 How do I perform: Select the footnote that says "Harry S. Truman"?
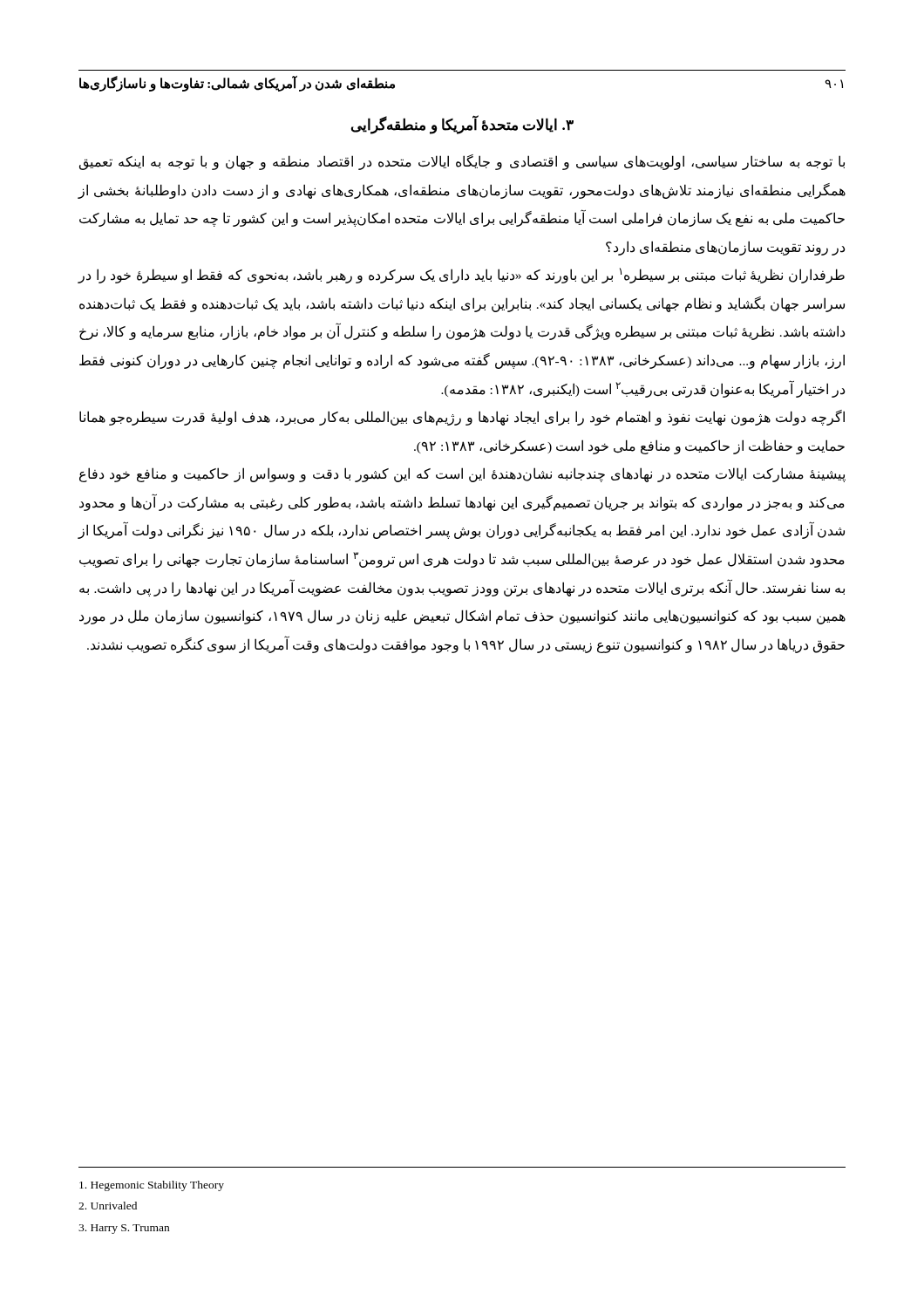pos(124,1229)
